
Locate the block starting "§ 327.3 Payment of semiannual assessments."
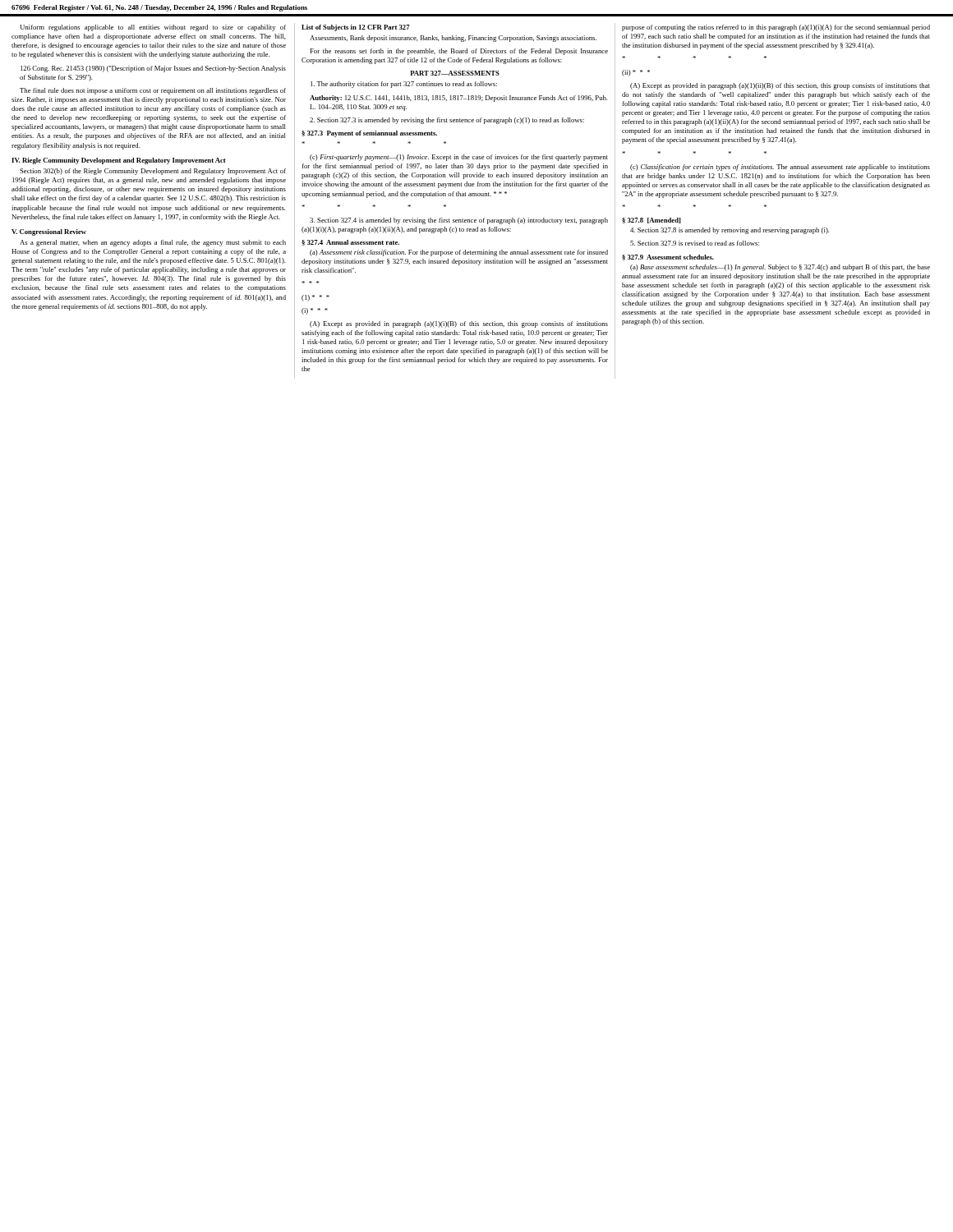(x=370, y=133)
